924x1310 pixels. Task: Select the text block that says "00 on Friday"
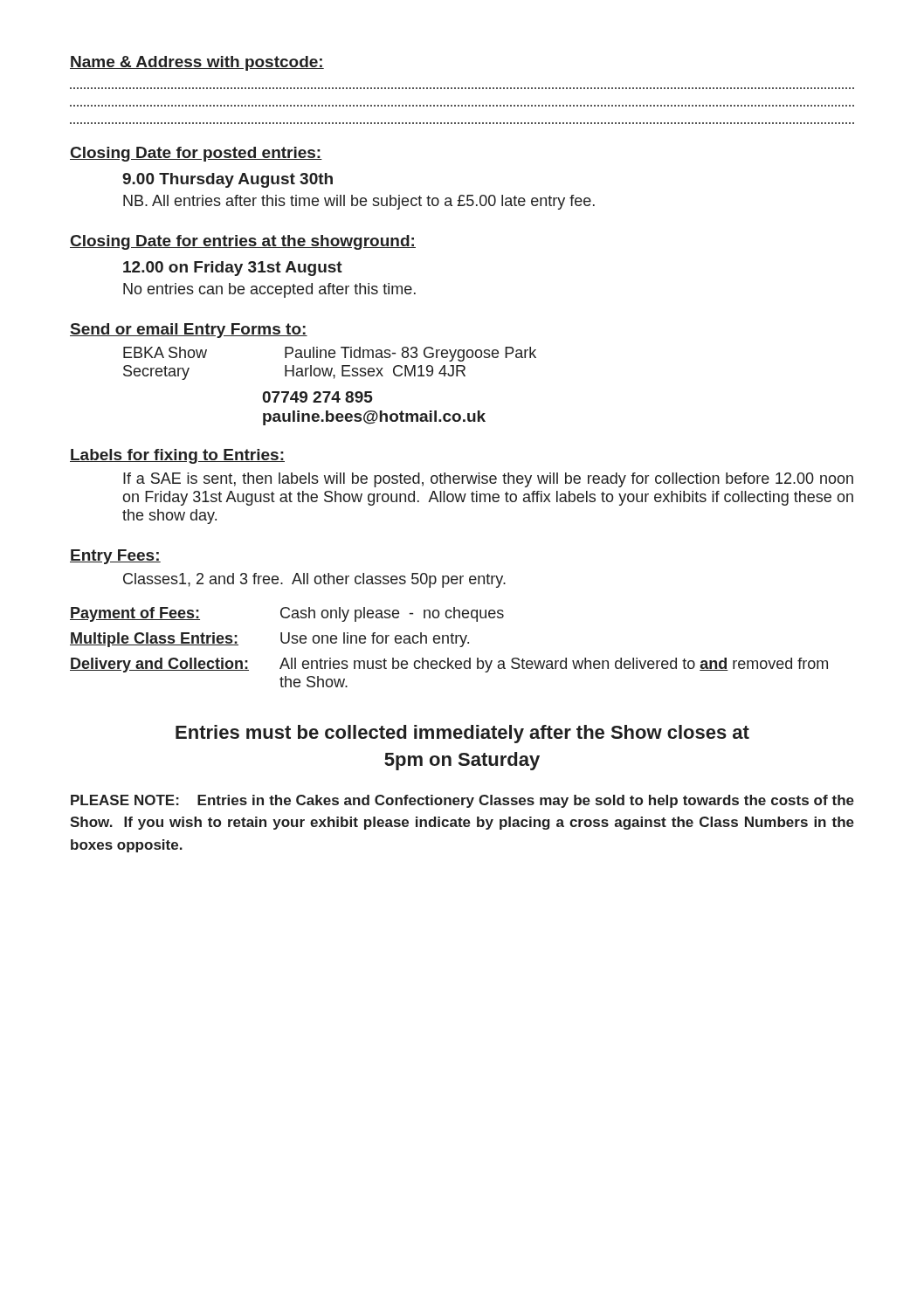pos(232,267)
